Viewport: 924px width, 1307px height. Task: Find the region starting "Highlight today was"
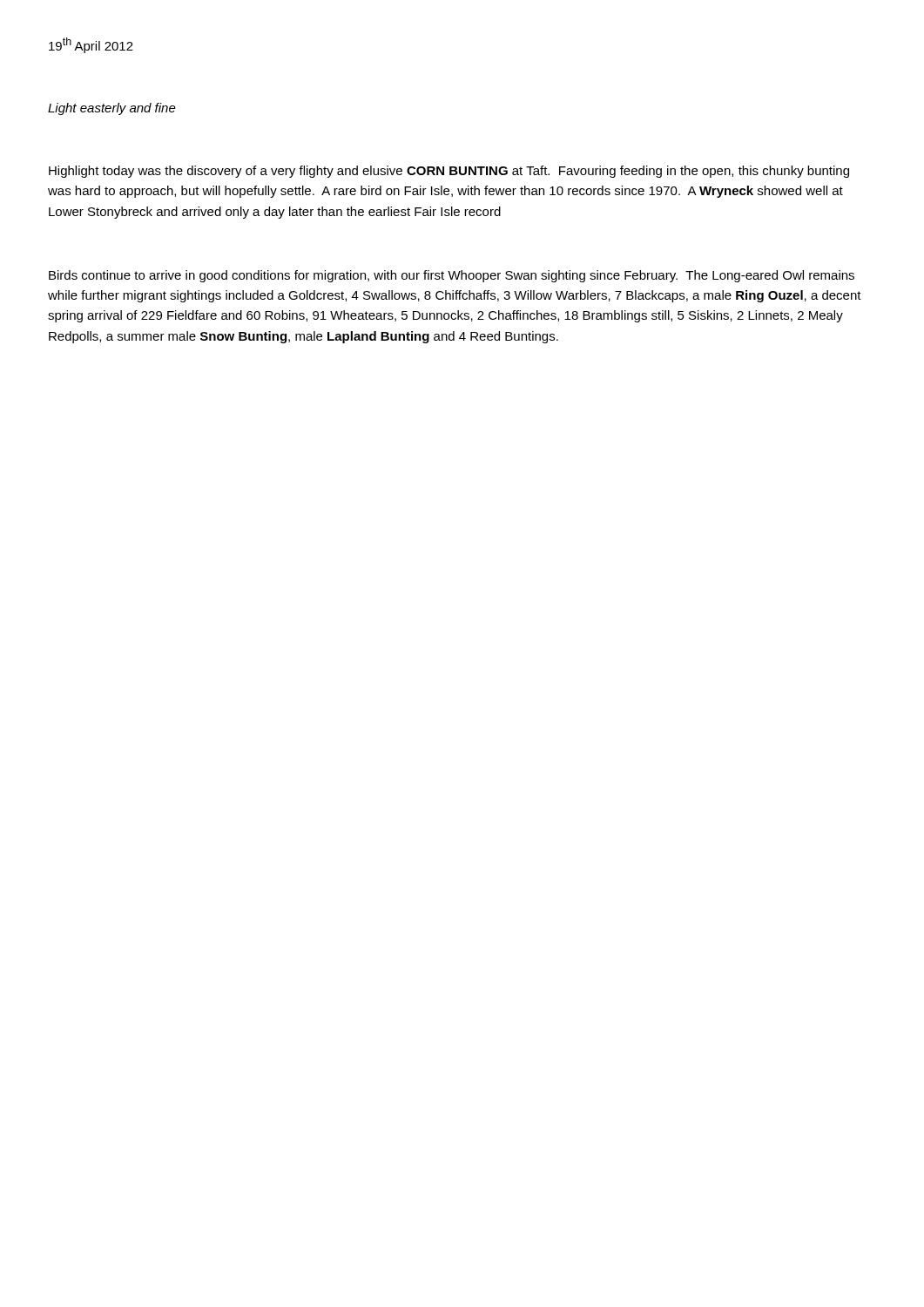(x=449, y=191)
